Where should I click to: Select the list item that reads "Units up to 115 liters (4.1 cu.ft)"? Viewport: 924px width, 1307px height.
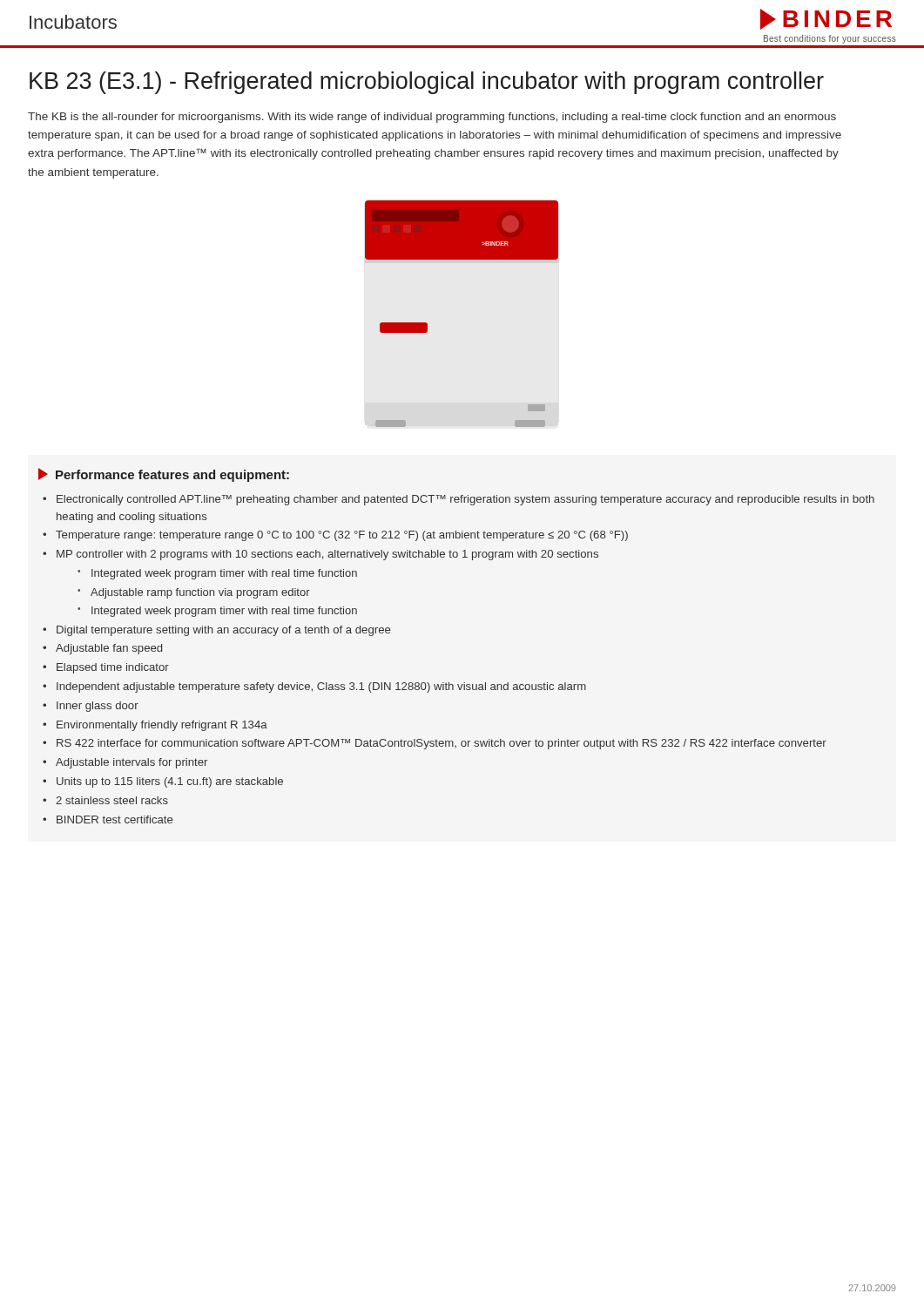click(x=170, y=781)
